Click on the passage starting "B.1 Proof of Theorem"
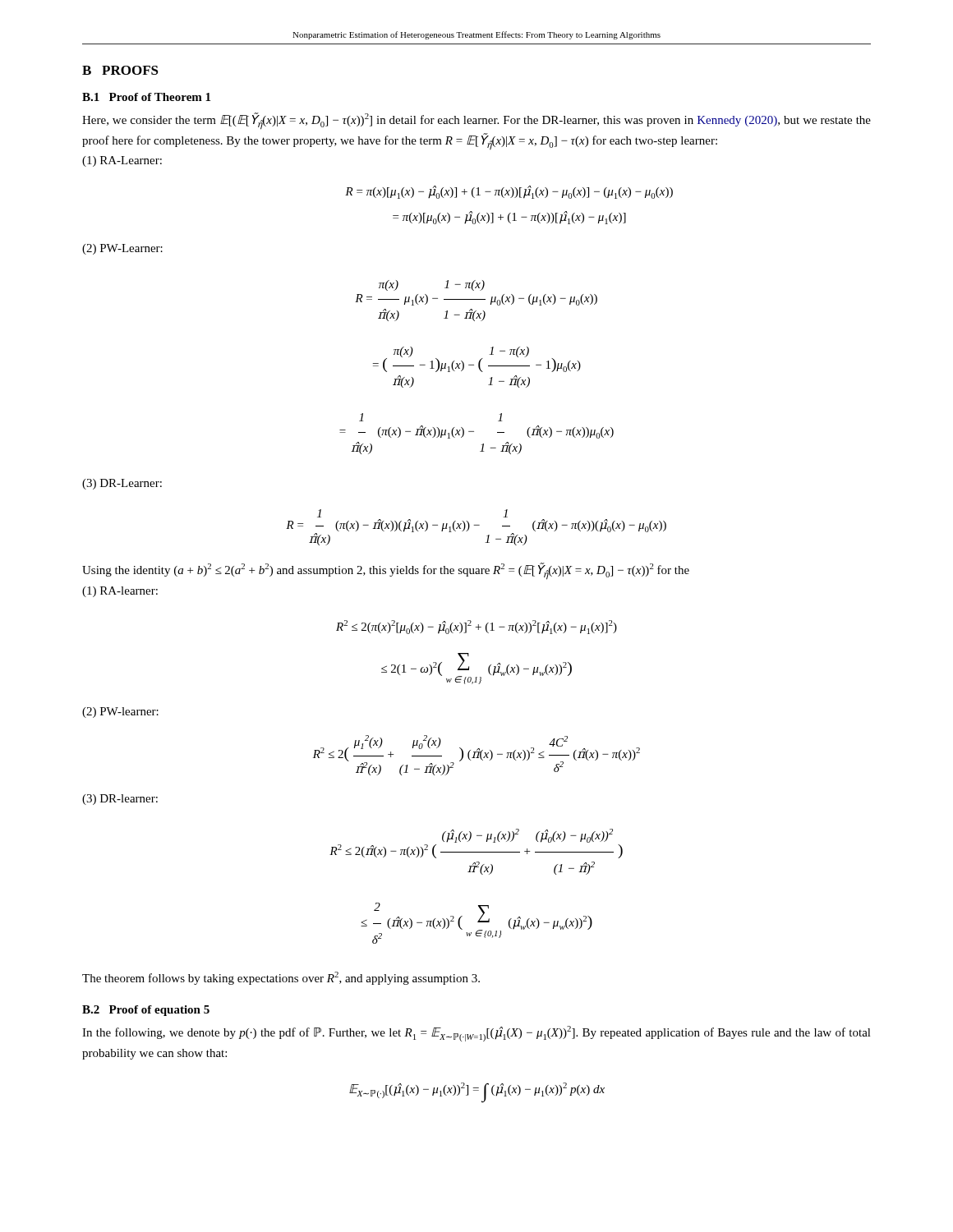Viewport: 953px width, 1232px height. pyautogui.click(x=146, y=97)
